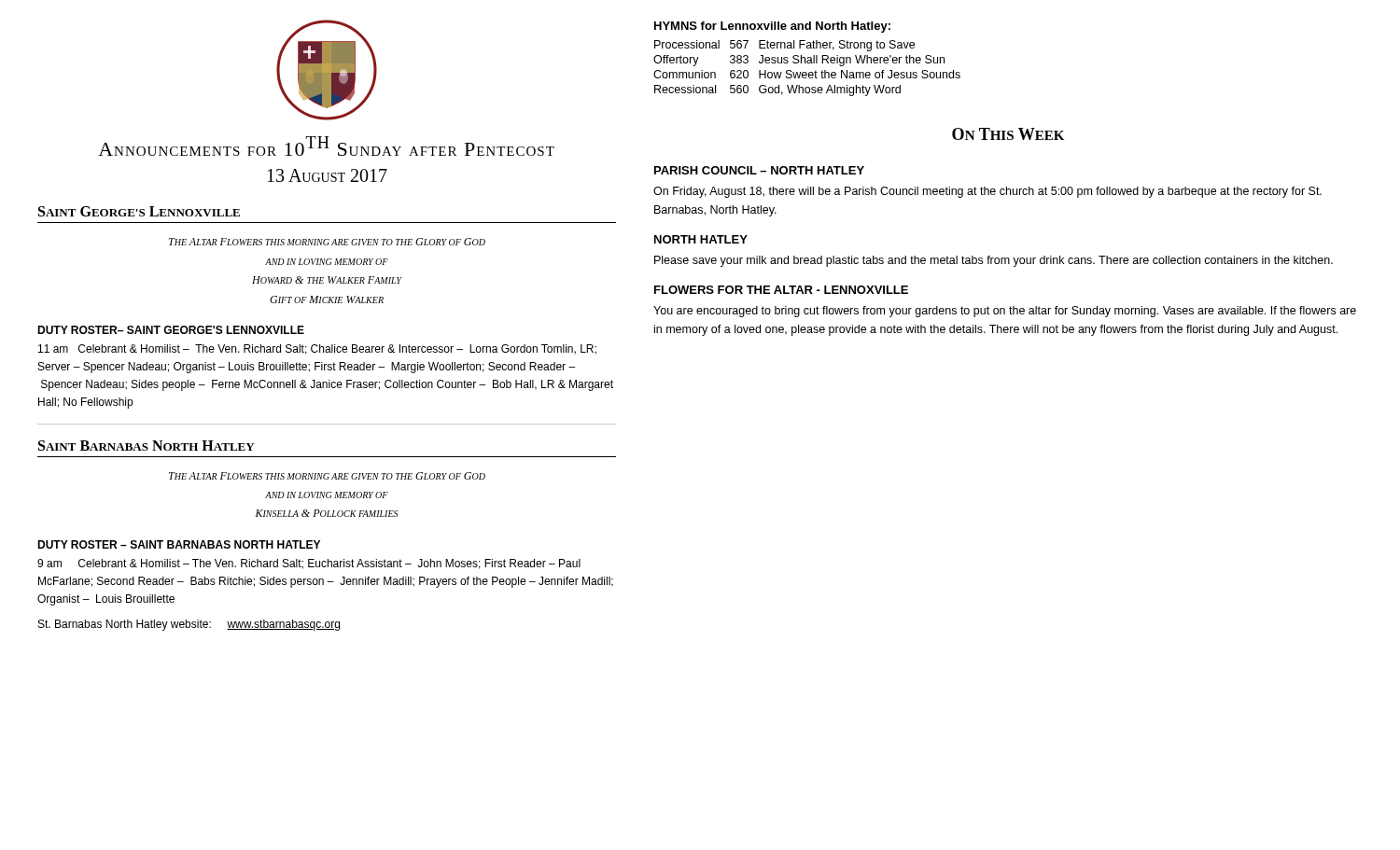Where does it say "SAINT BARNABAS NORTH HATLEY"?
This screenshot has width=1400, height=850.
(146, 445)
